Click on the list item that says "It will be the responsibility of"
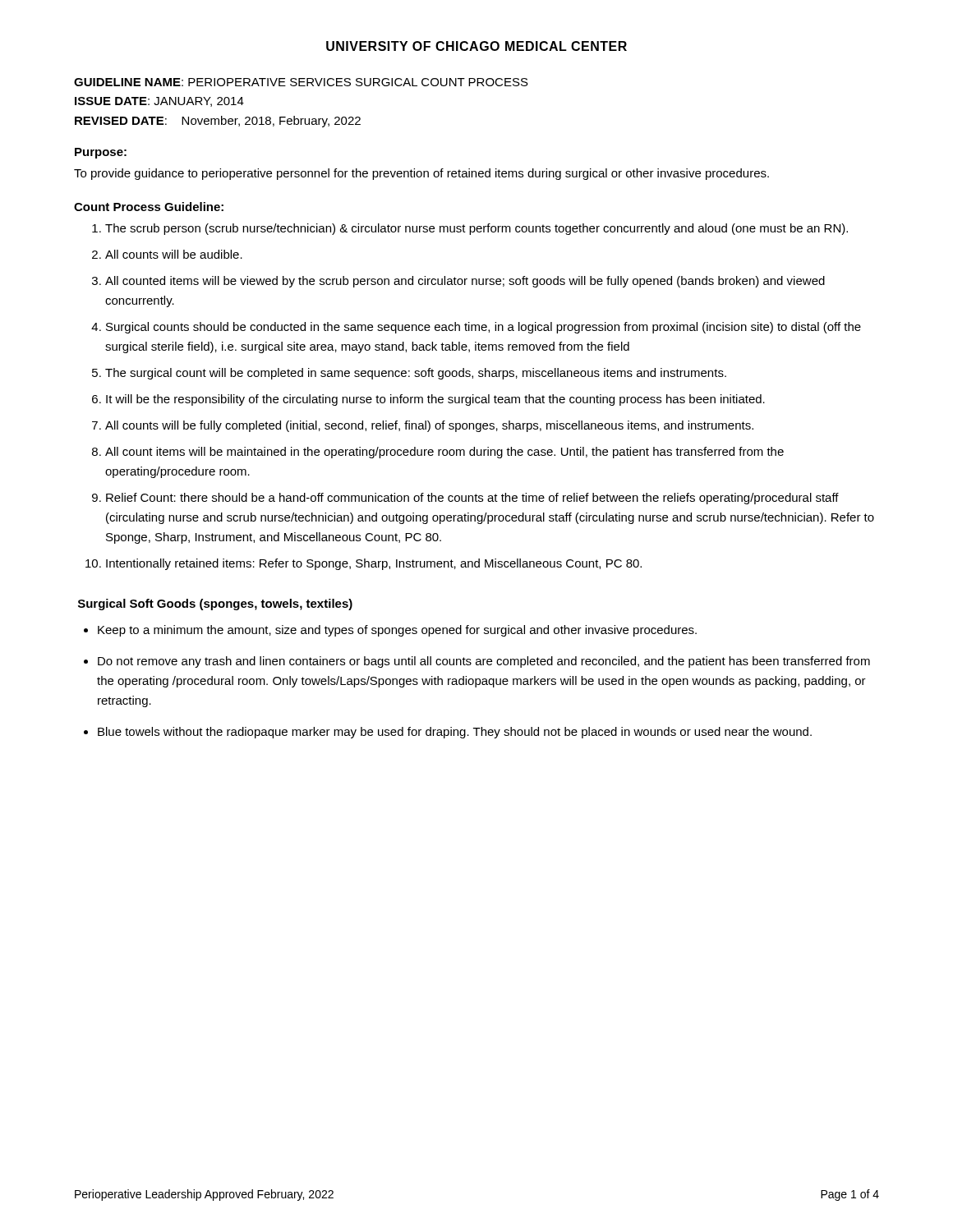This screenshot has height=1232, width=953. (435, 399)
